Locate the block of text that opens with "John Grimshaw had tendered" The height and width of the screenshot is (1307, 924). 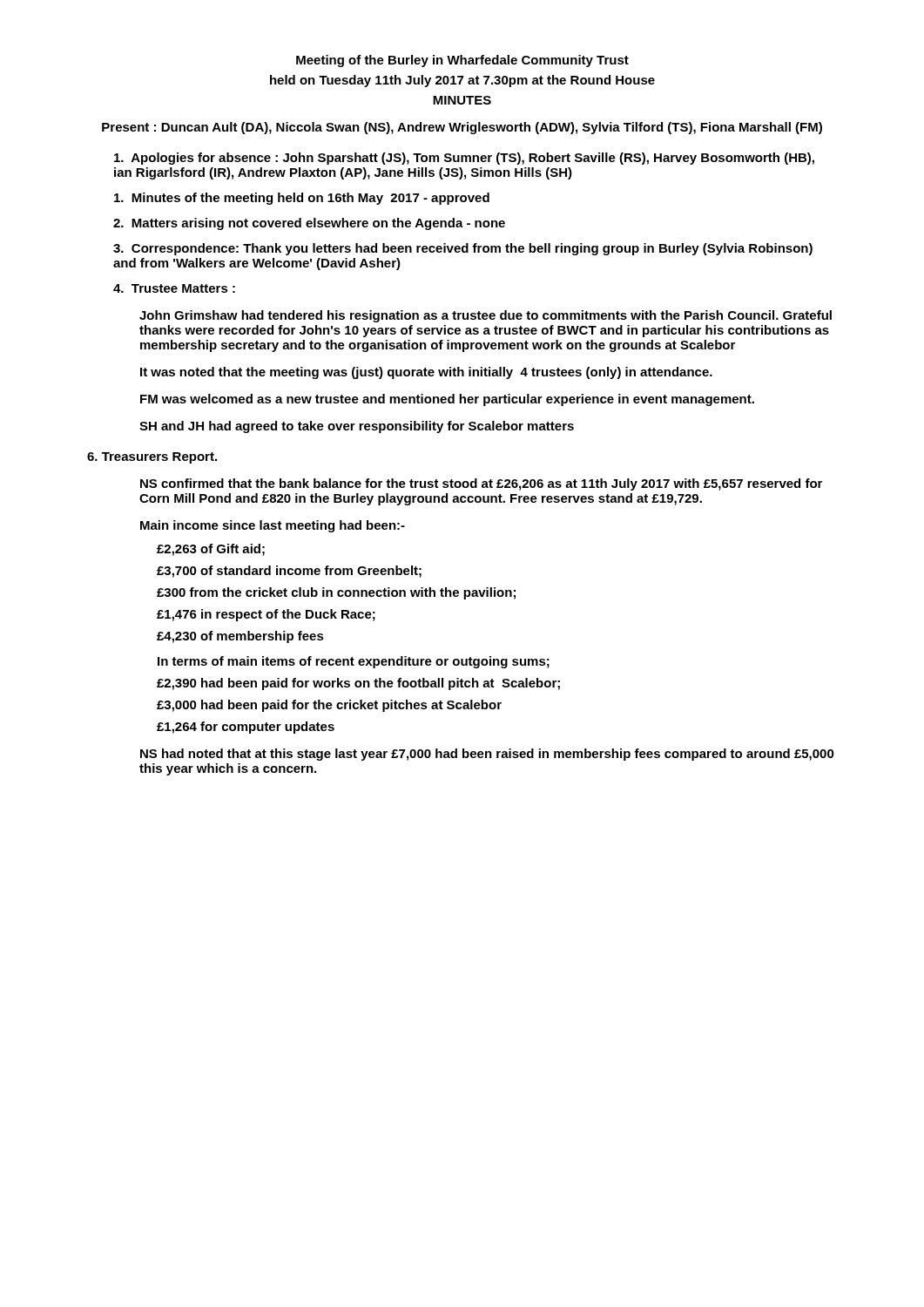pos(486,330)
